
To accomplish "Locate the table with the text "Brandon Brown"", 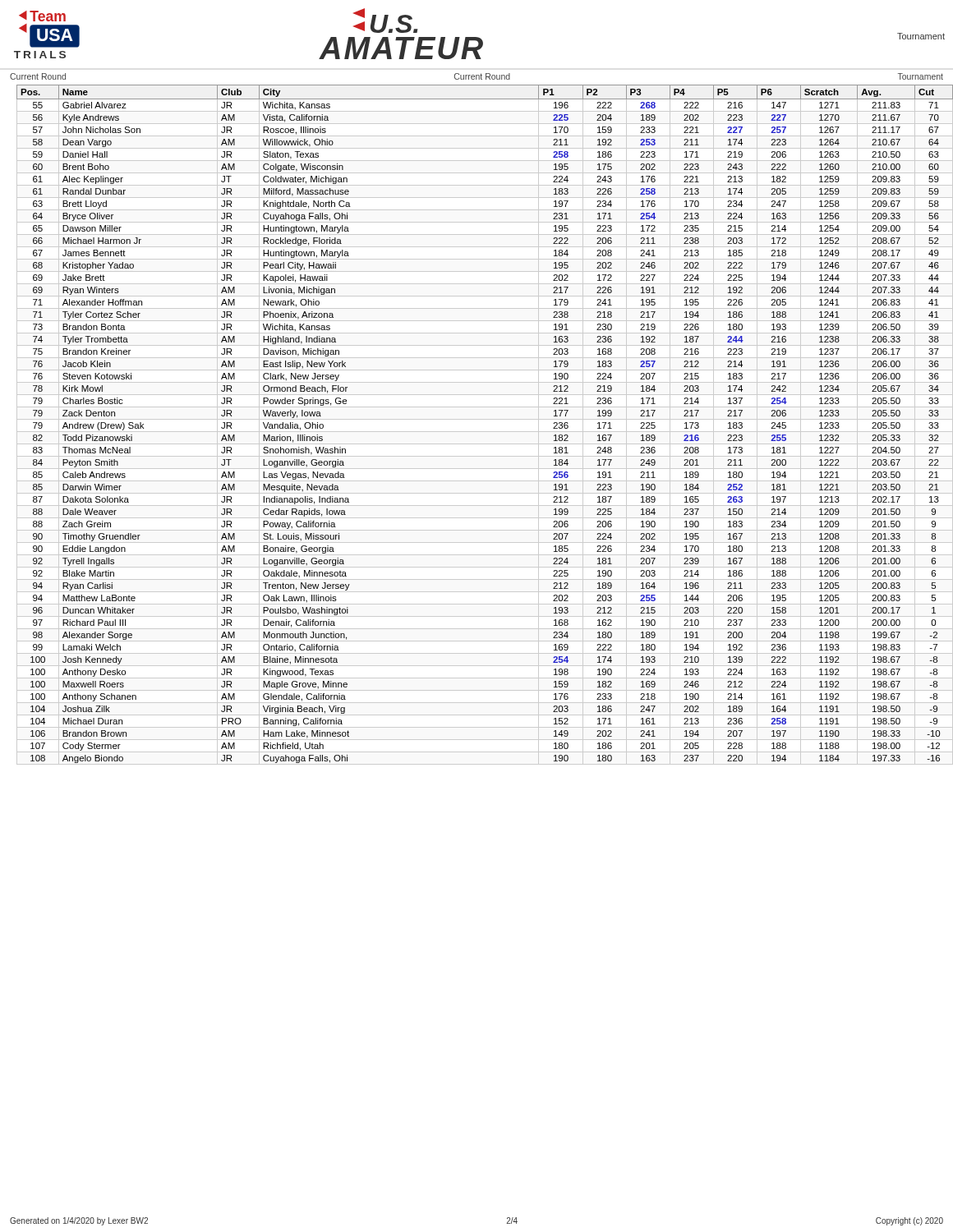I will [x=476, y=425].
